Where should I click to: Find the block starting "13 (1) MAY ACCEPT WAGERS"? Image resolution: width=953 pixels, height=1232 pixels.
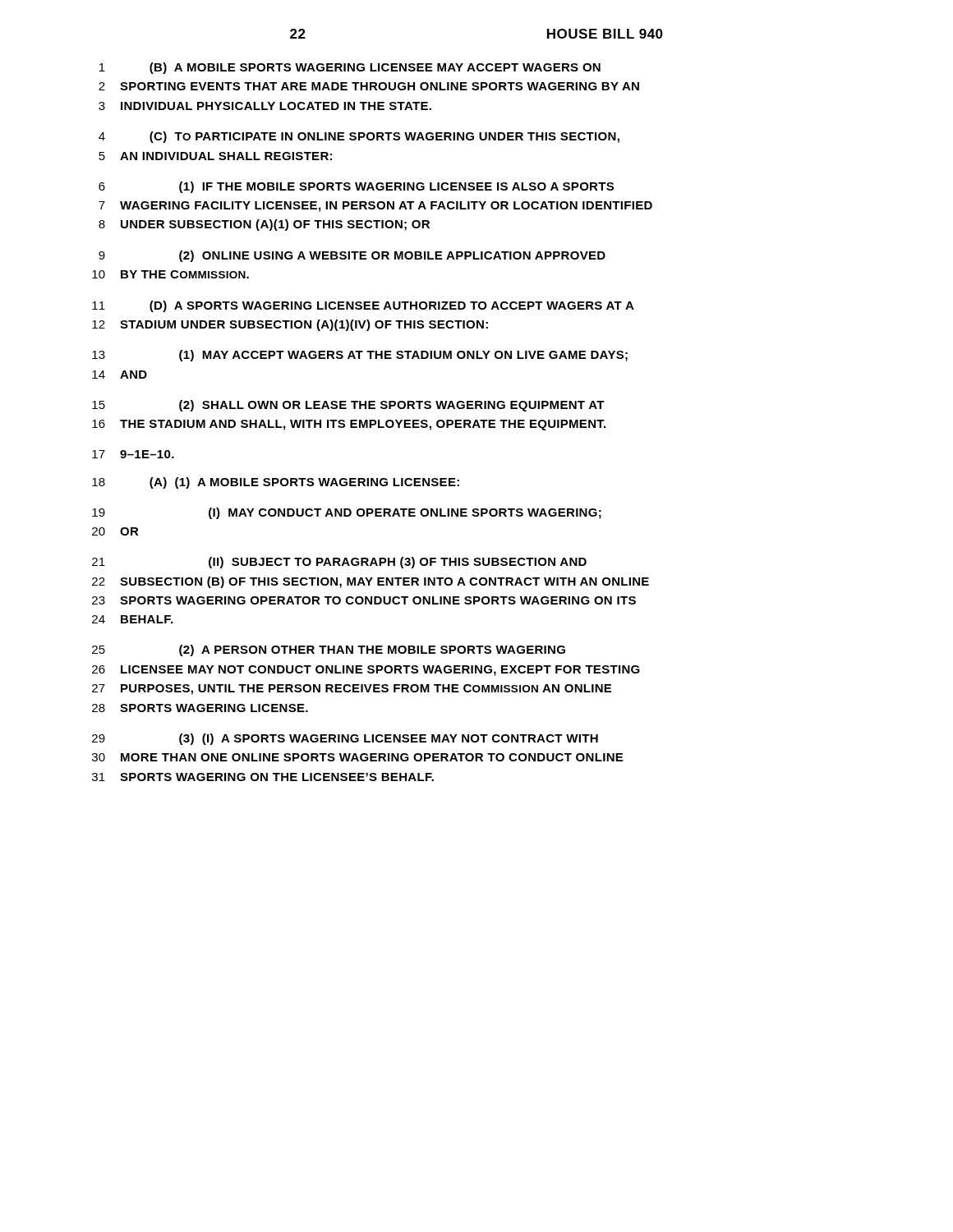coord(476,364)
